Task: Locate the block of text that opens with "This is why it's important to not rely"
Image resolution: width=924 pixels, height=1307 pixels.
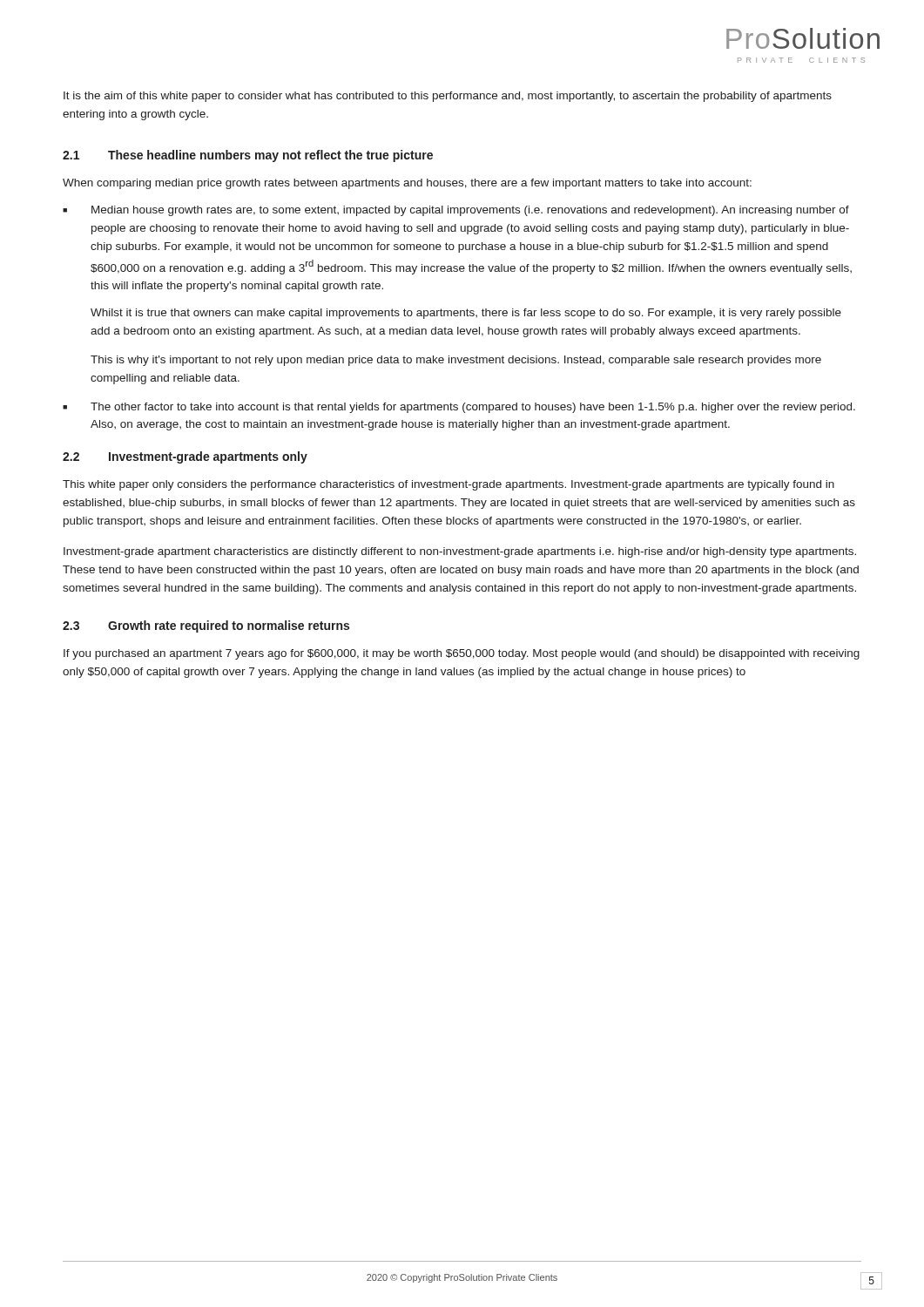Action: pyautogui.click(x=456, y=368)
